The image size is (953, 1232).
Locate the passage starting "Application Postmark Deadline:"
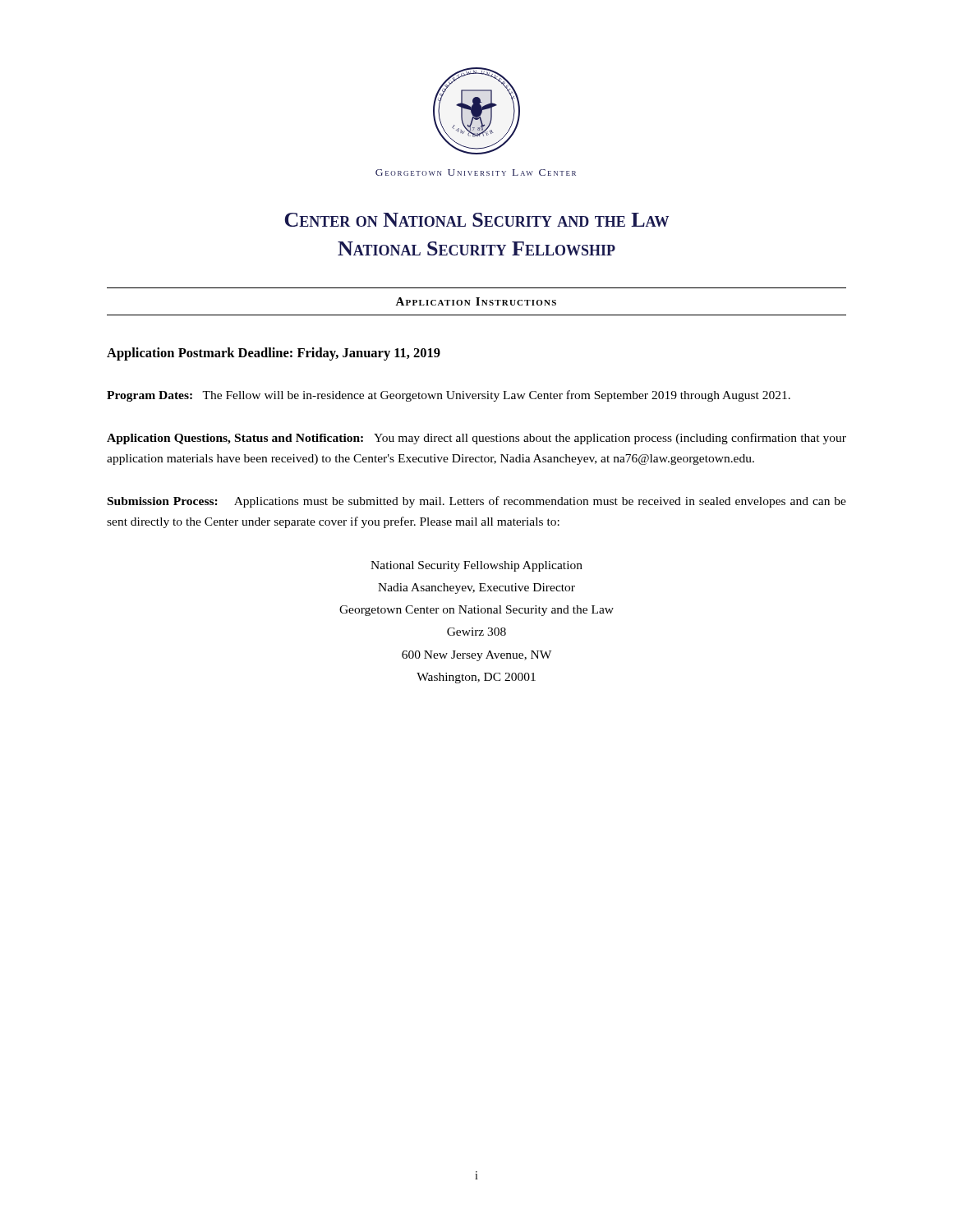274,353
